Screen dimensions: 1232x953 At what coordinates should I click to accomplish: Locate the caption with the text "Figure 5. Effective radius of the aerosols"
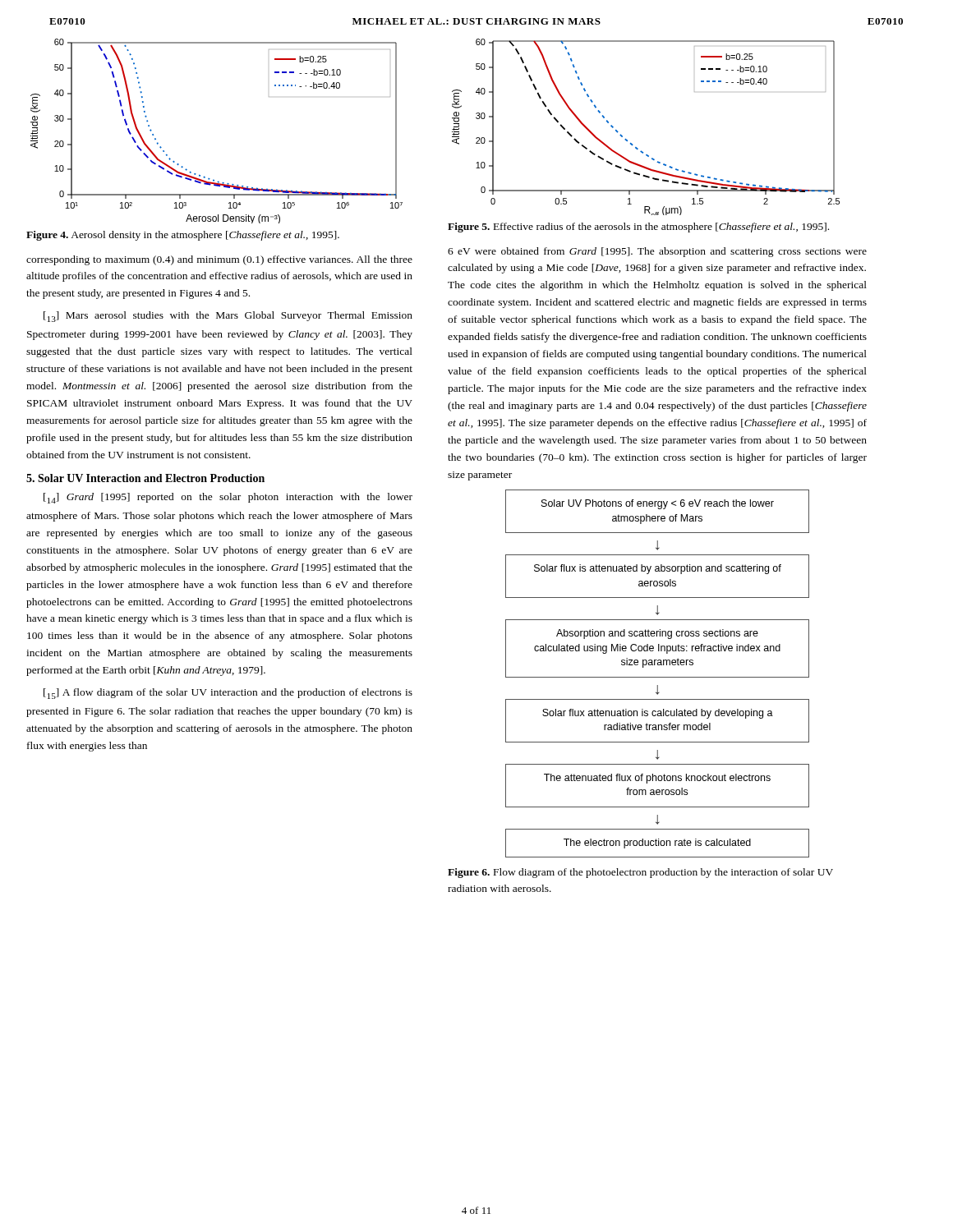(639, 226)
